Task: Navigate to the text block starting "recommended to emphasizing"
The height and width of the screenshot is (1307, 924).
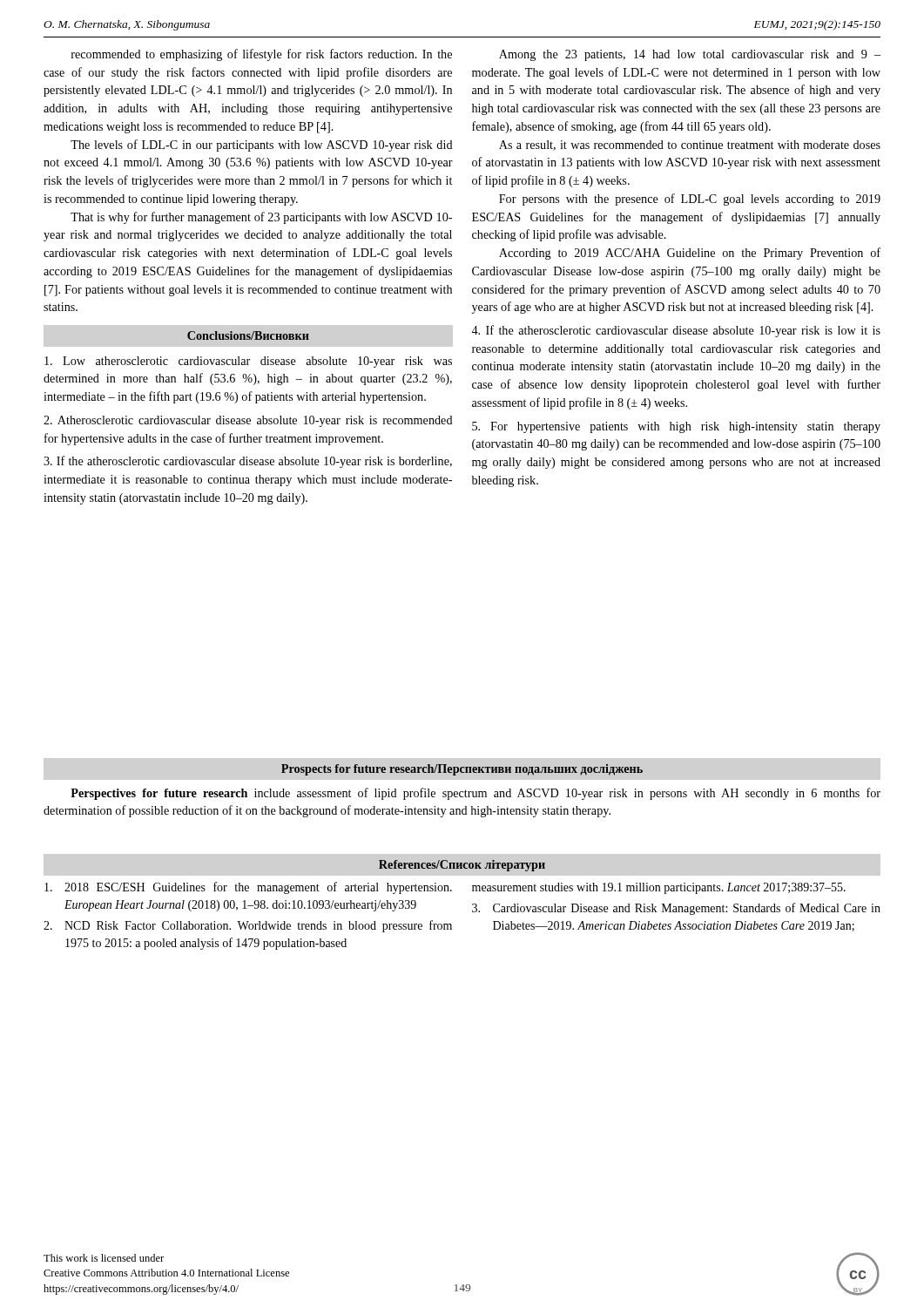Action: 248,181
